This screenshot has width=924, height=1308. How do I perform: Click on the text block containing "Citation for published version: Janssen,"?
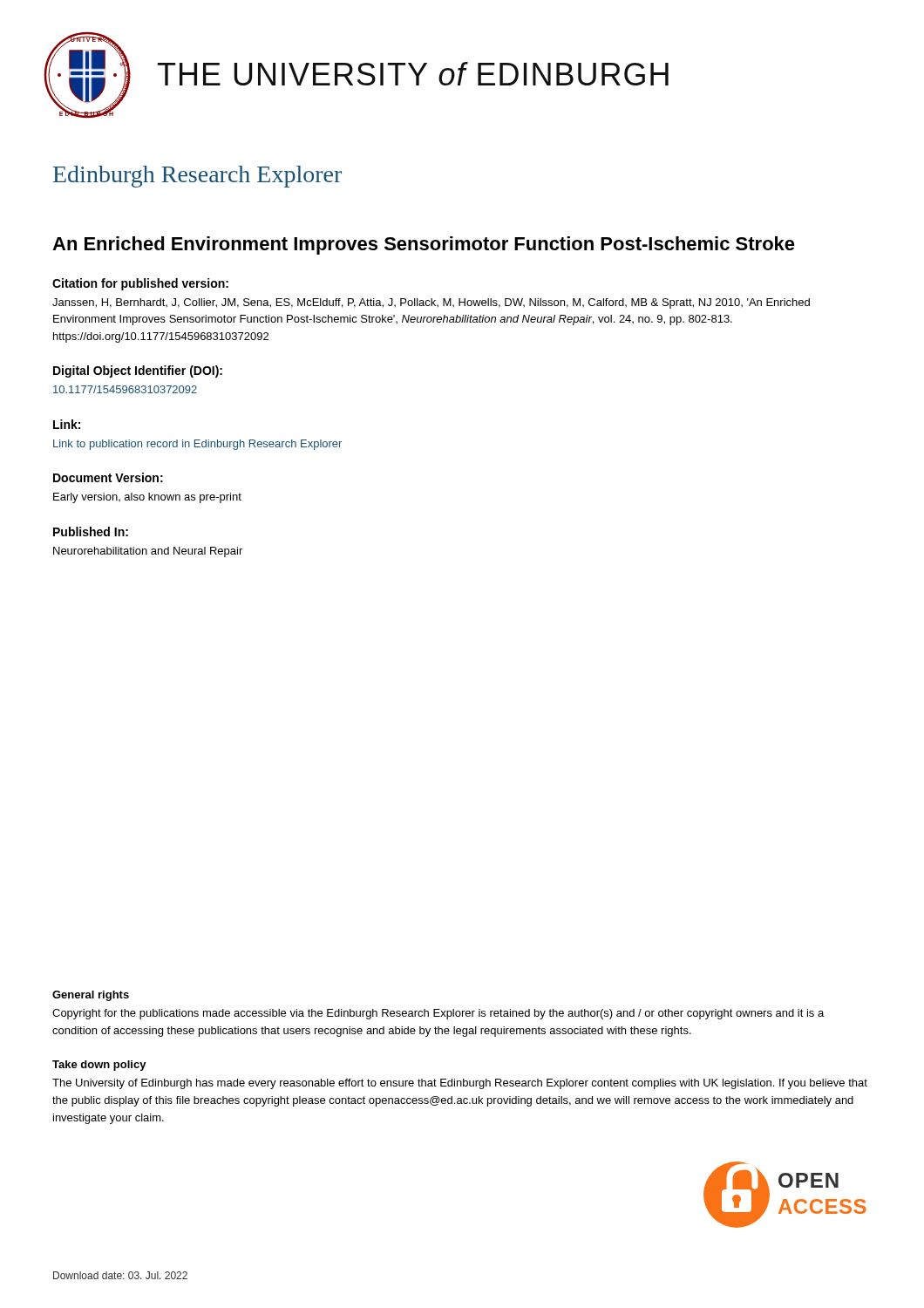click(462, 310)
